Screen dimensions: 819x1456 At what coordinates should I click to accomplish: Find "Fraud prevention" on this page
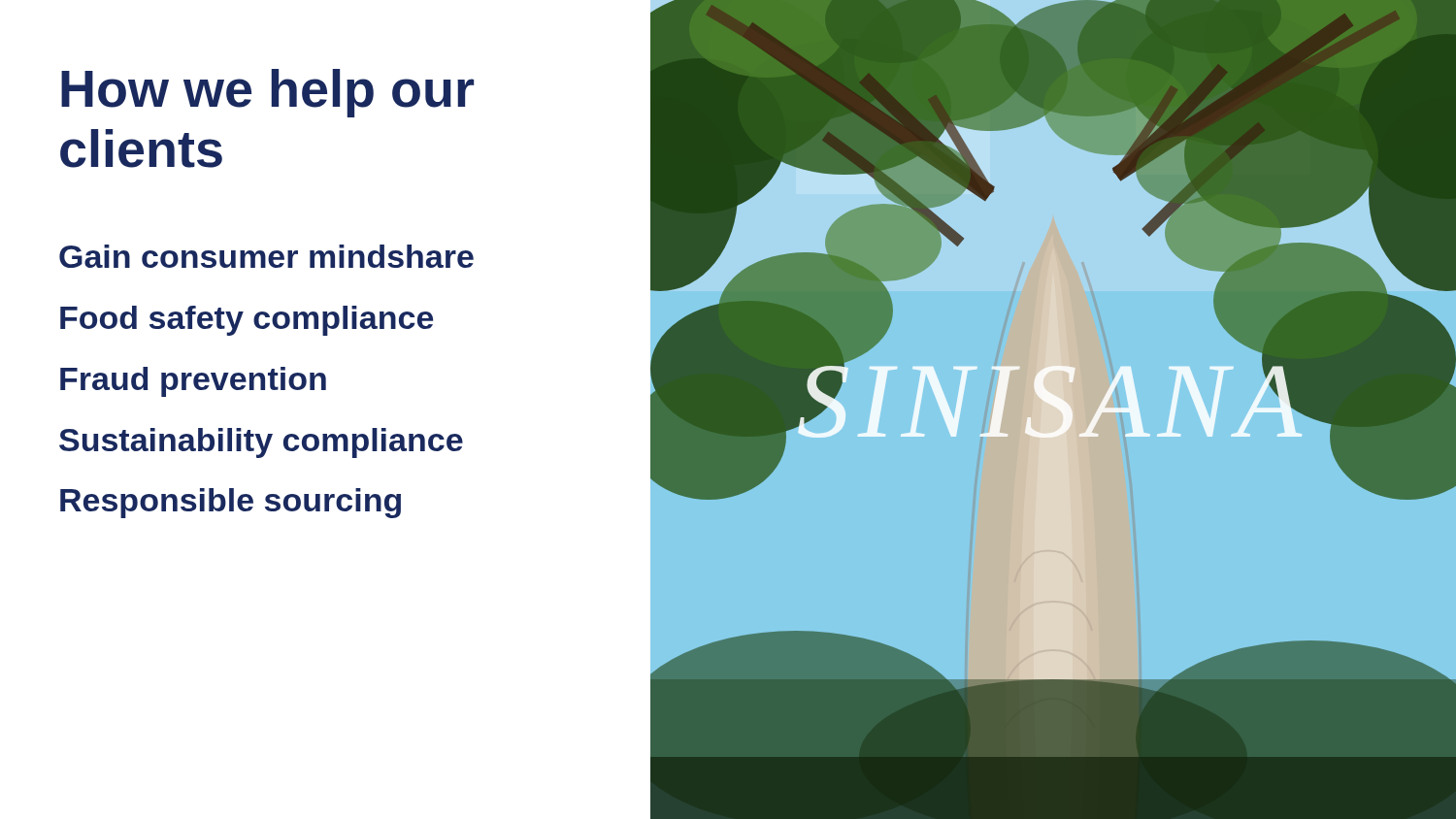coord(193,378)
